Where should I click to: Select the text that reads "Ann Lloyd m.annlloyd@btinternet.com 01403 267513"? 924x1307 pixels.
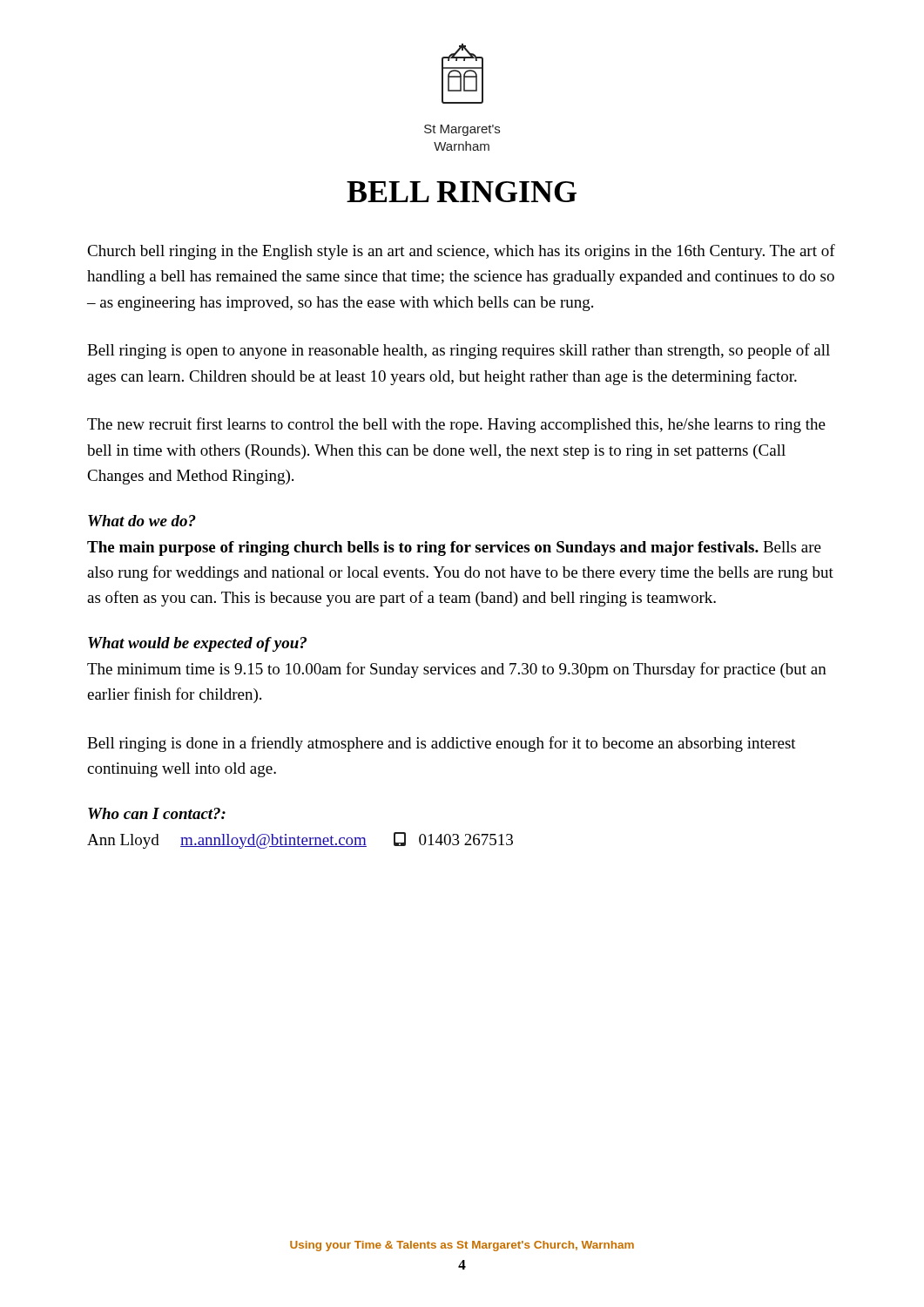(x=300, y=839)
